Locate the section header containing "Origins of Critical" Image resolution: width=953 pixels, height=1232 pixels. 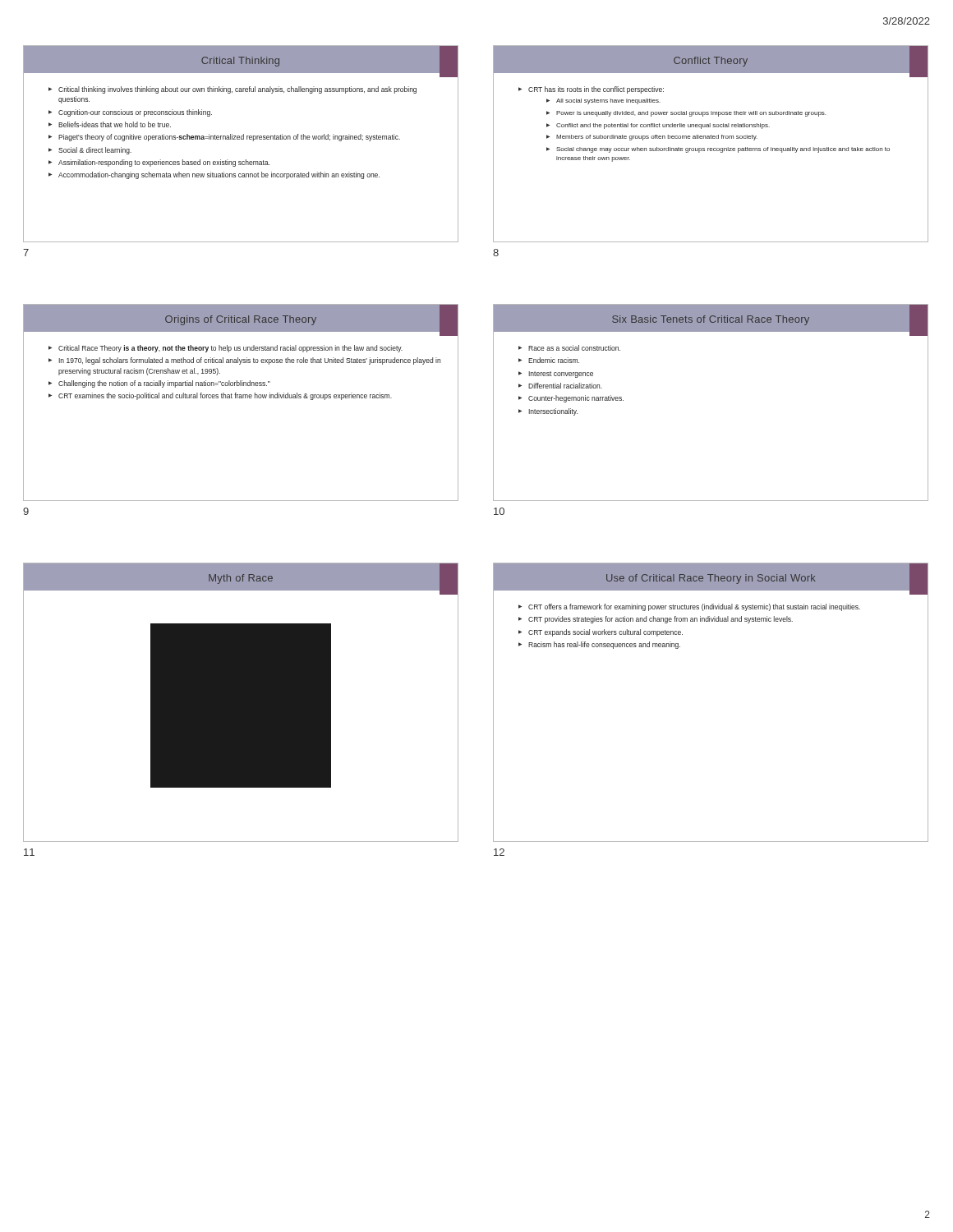click(241, 358)
